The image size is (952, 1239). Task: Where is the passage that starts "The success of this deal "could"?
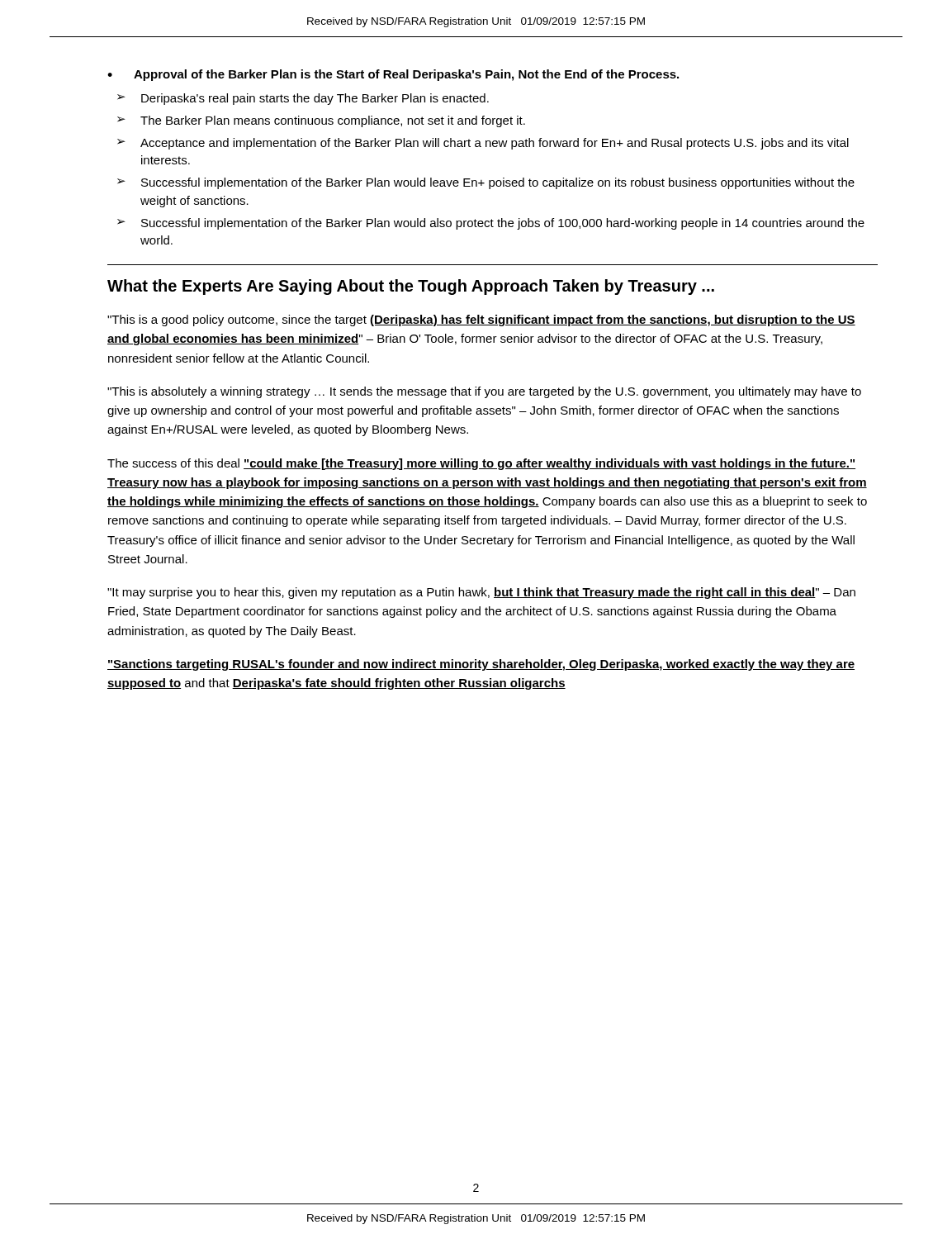487,511
